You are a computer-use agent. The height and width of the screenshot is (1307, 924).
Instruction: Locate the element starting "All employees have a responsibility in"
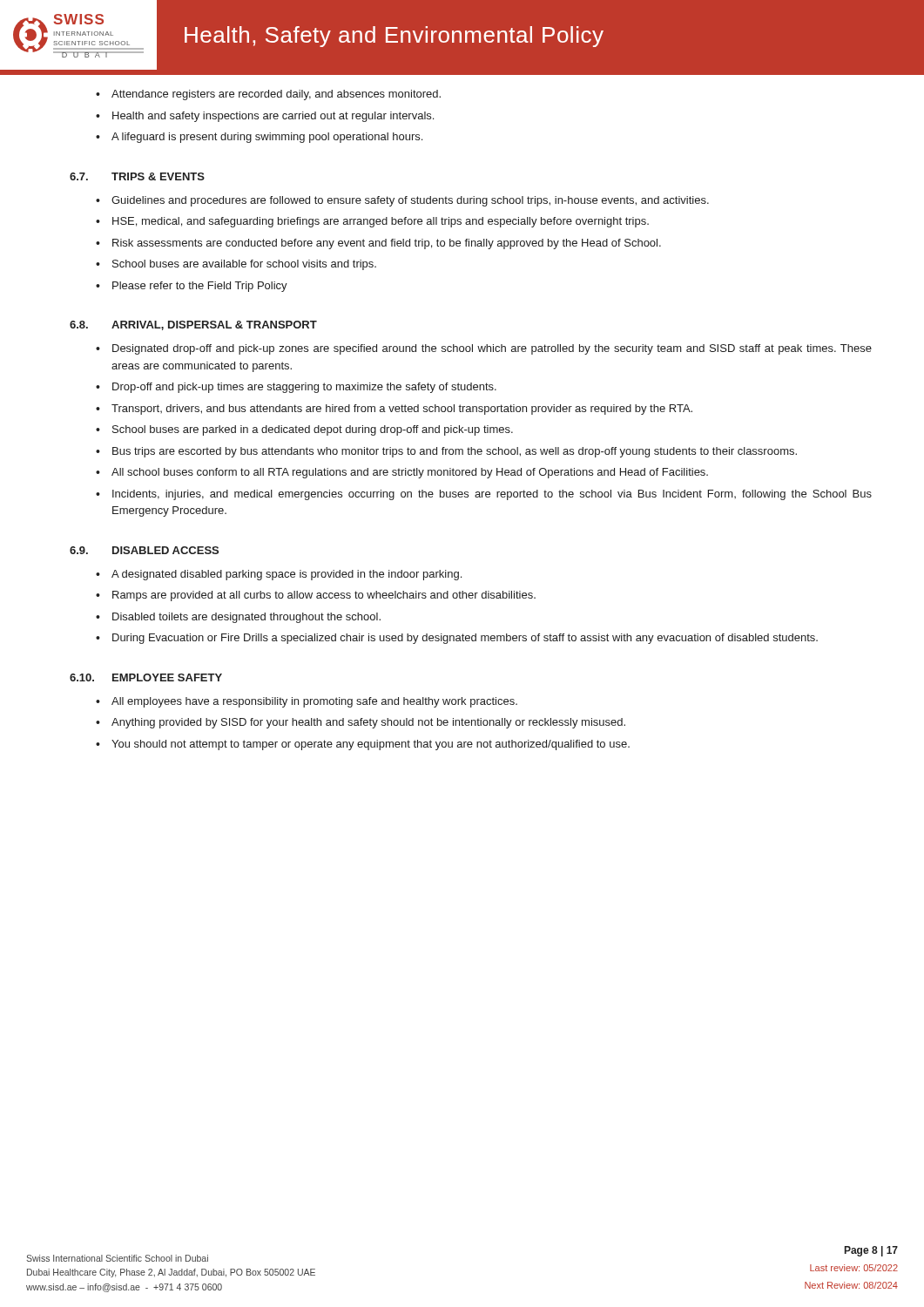pos(315,701)
